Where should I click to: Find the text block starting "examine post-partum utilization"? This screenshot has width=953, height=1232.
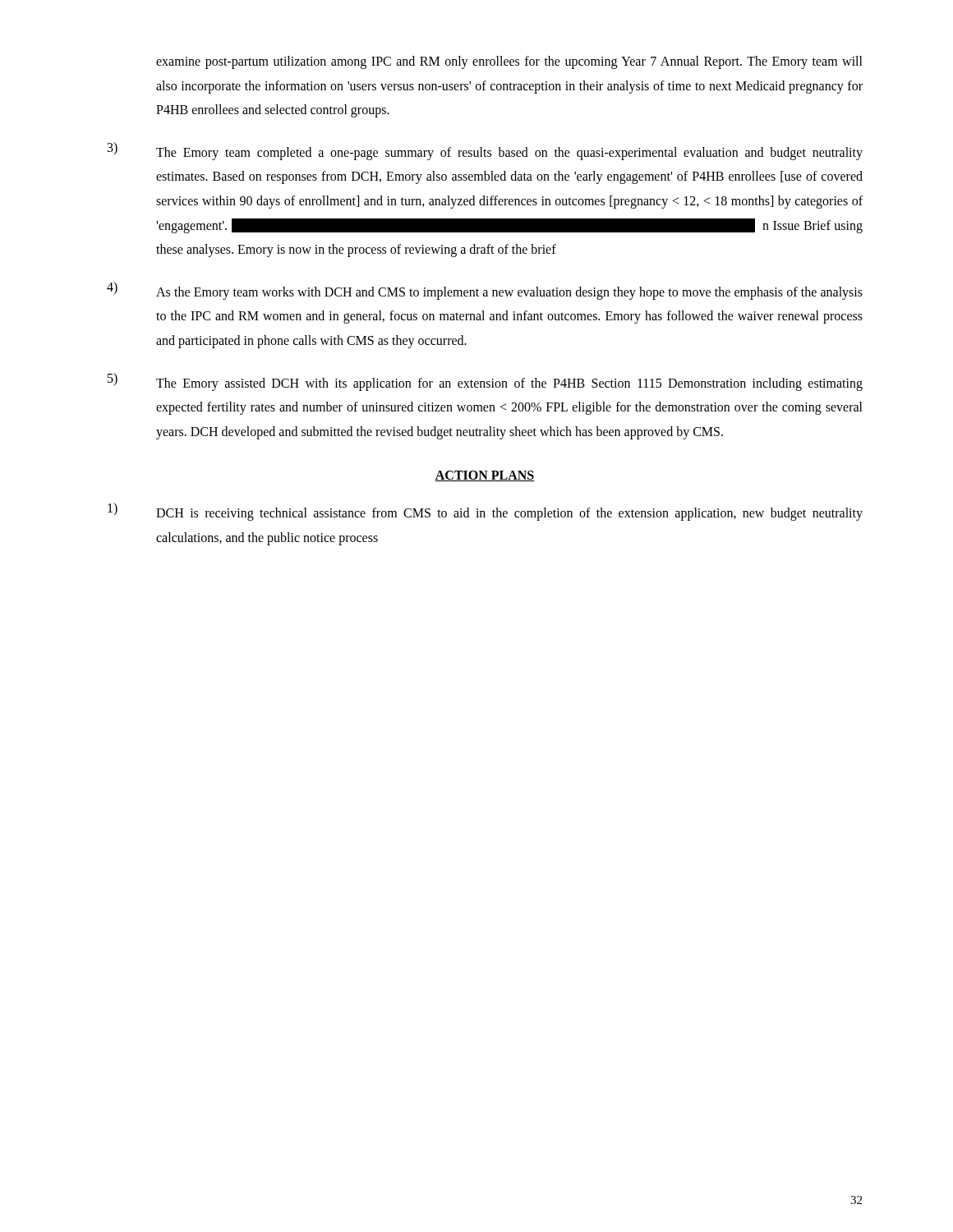click(x=509, y=86)
